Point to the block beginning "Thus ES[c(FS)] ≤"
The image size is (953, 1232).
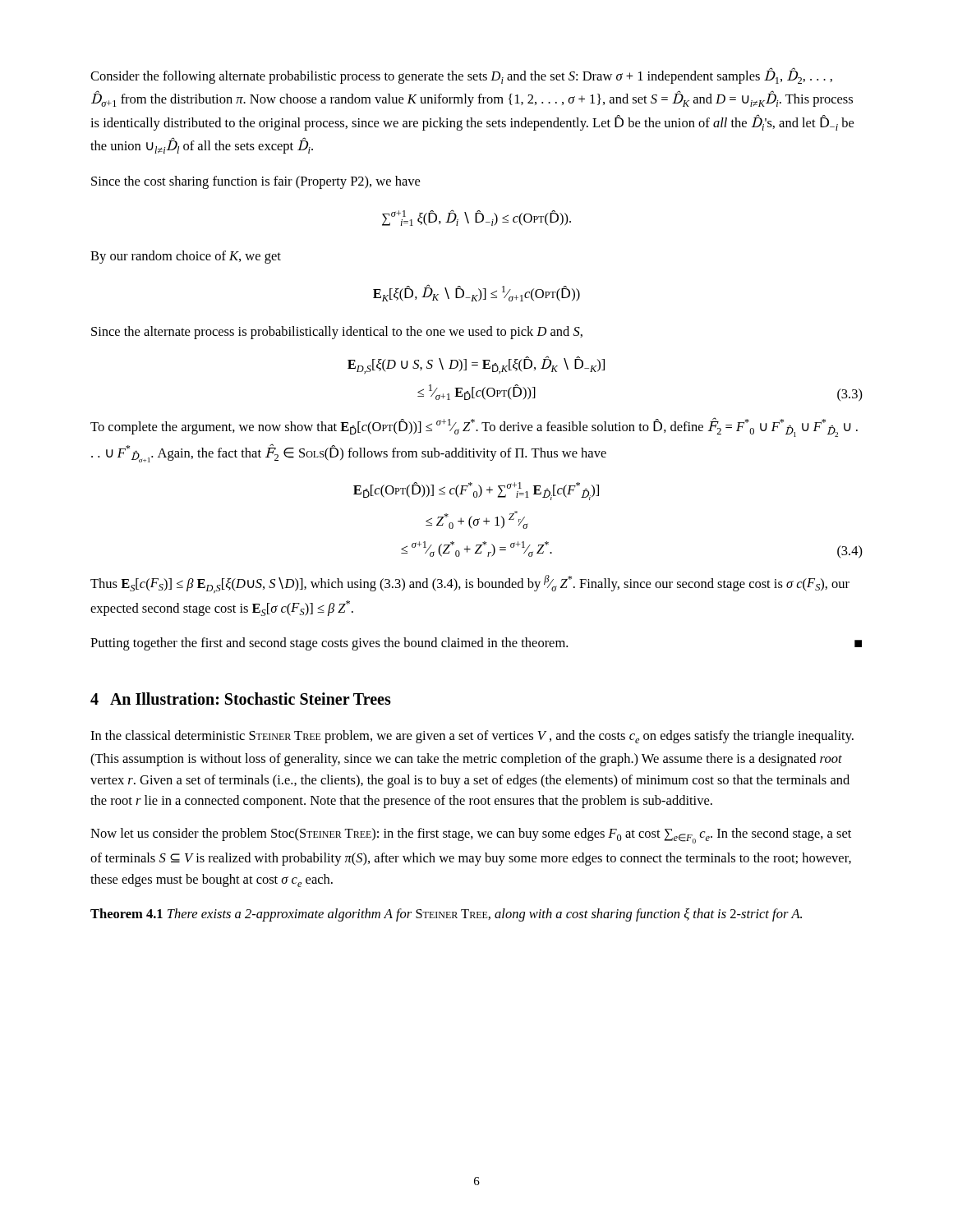coord(470,596)
